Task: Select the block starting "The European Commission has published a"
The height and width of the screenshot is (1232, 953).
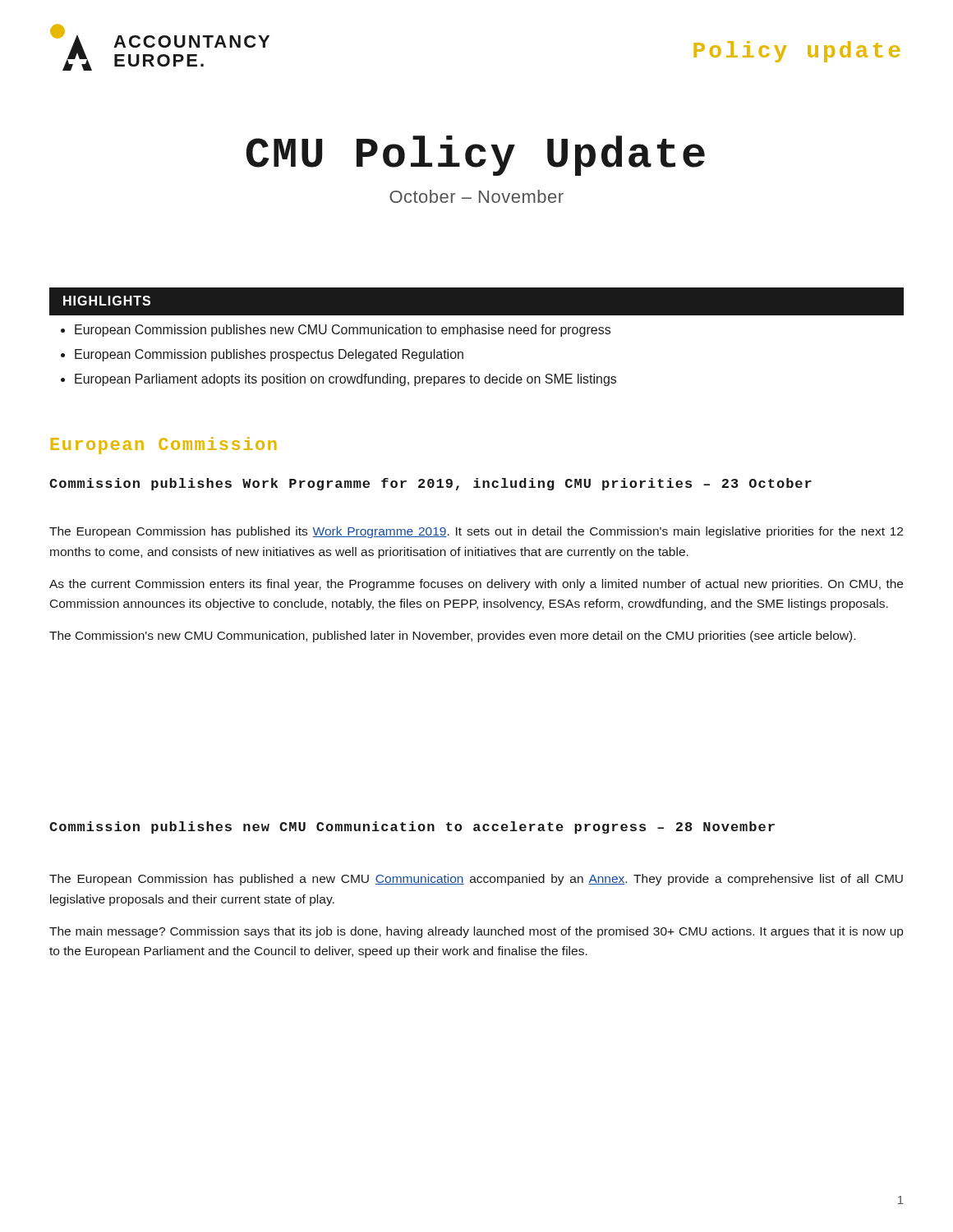Action: coord(476,889)
